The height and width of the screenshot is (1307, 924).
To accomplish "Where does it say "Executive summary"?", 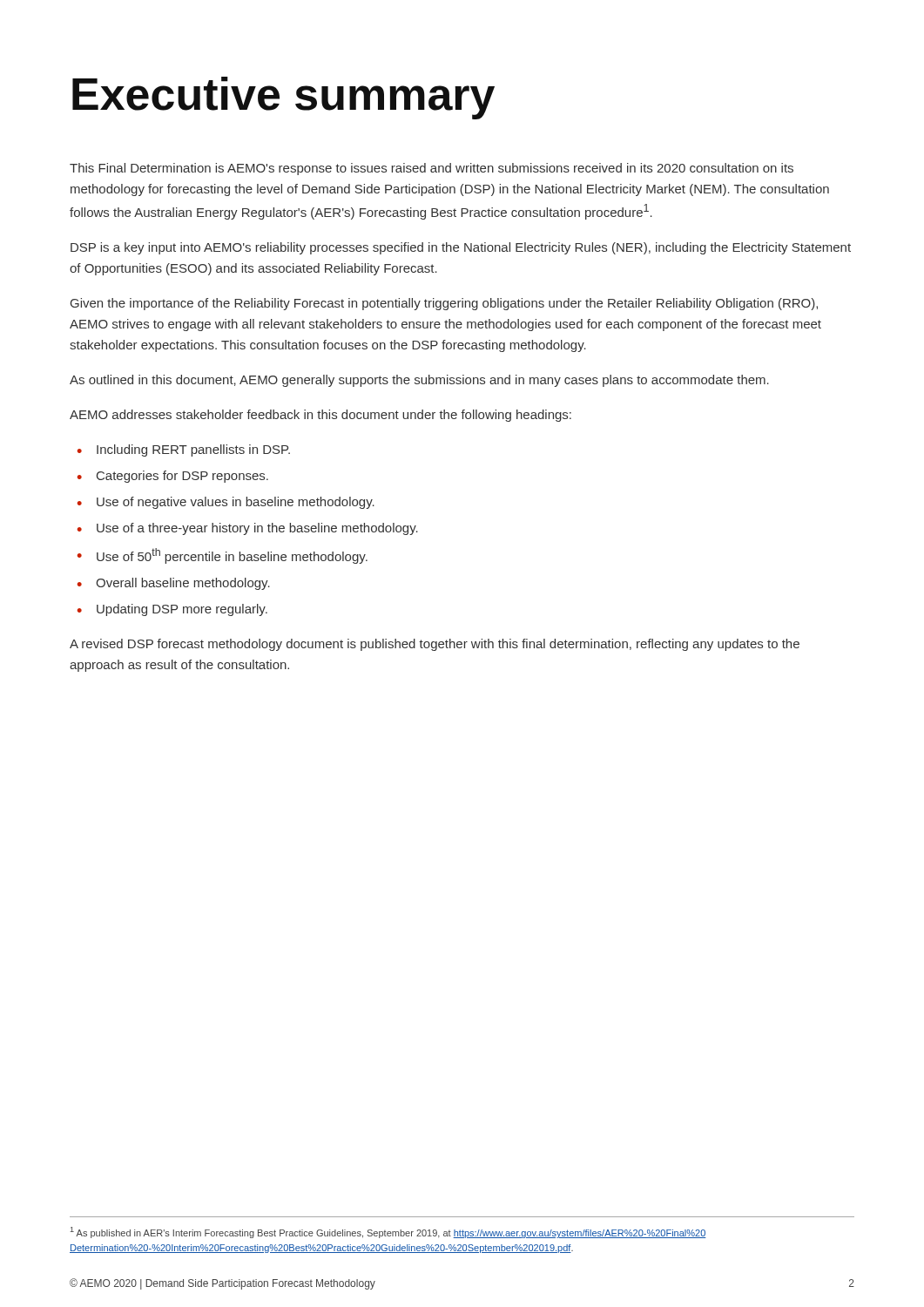I will pyautogui.click(x=282, y=94).
